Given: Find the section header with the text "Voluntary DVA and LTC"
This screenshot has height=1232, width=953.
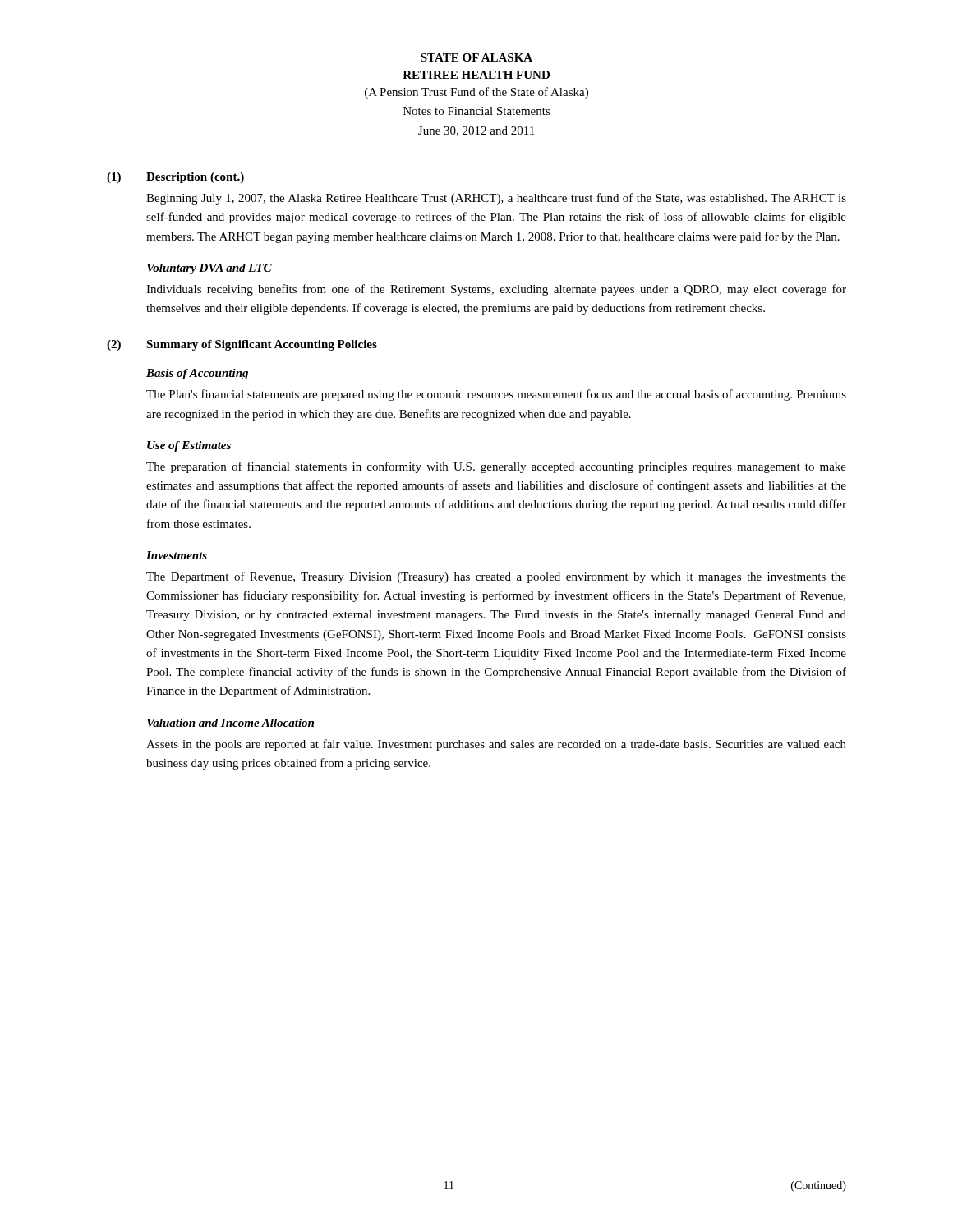Looking at the screenshot, I should coord(209,268).
